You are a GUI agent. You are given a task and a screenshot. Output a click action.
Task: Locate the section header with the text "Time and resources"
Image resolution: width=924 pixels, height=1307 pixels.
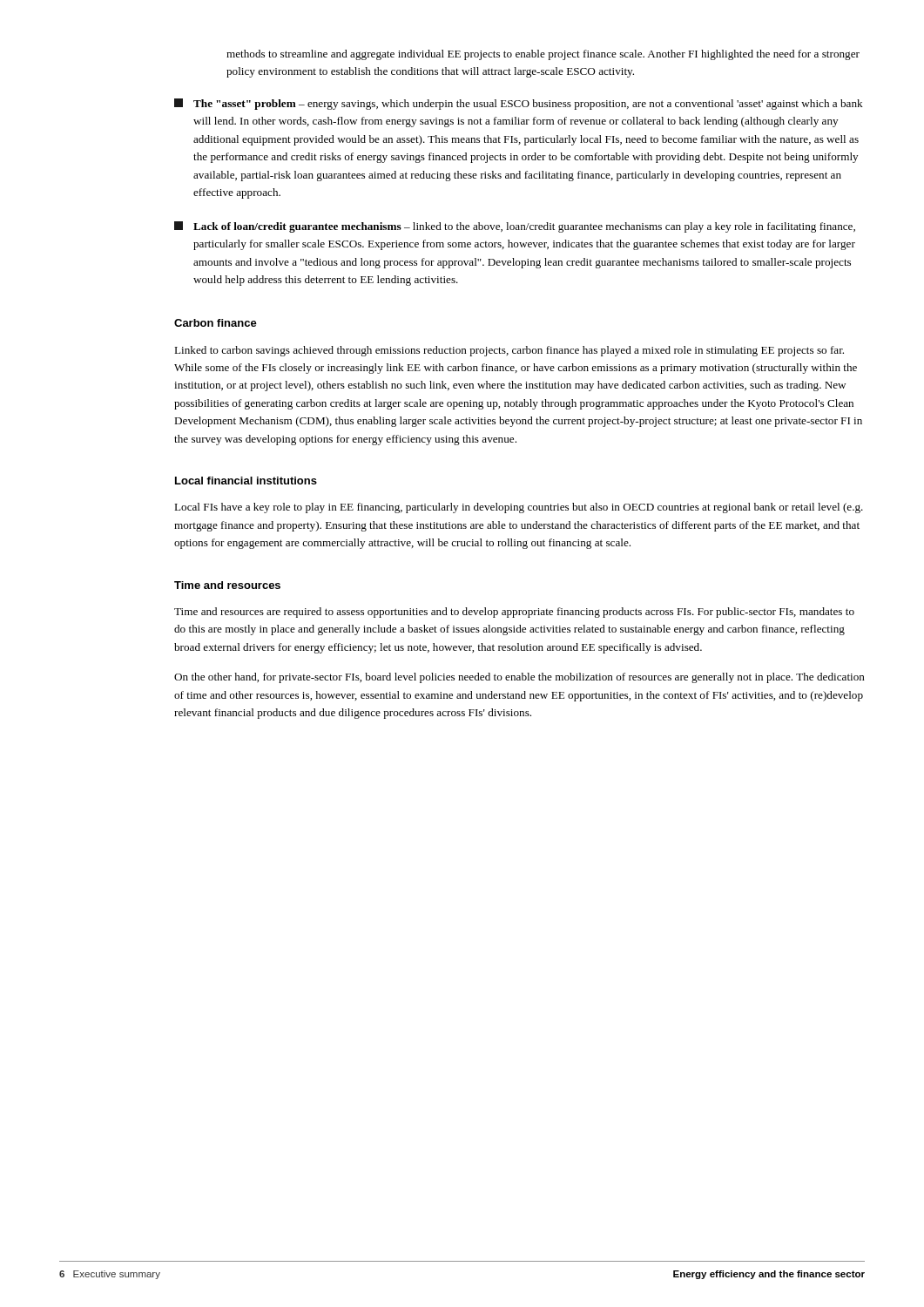click(x=228, y=585)
